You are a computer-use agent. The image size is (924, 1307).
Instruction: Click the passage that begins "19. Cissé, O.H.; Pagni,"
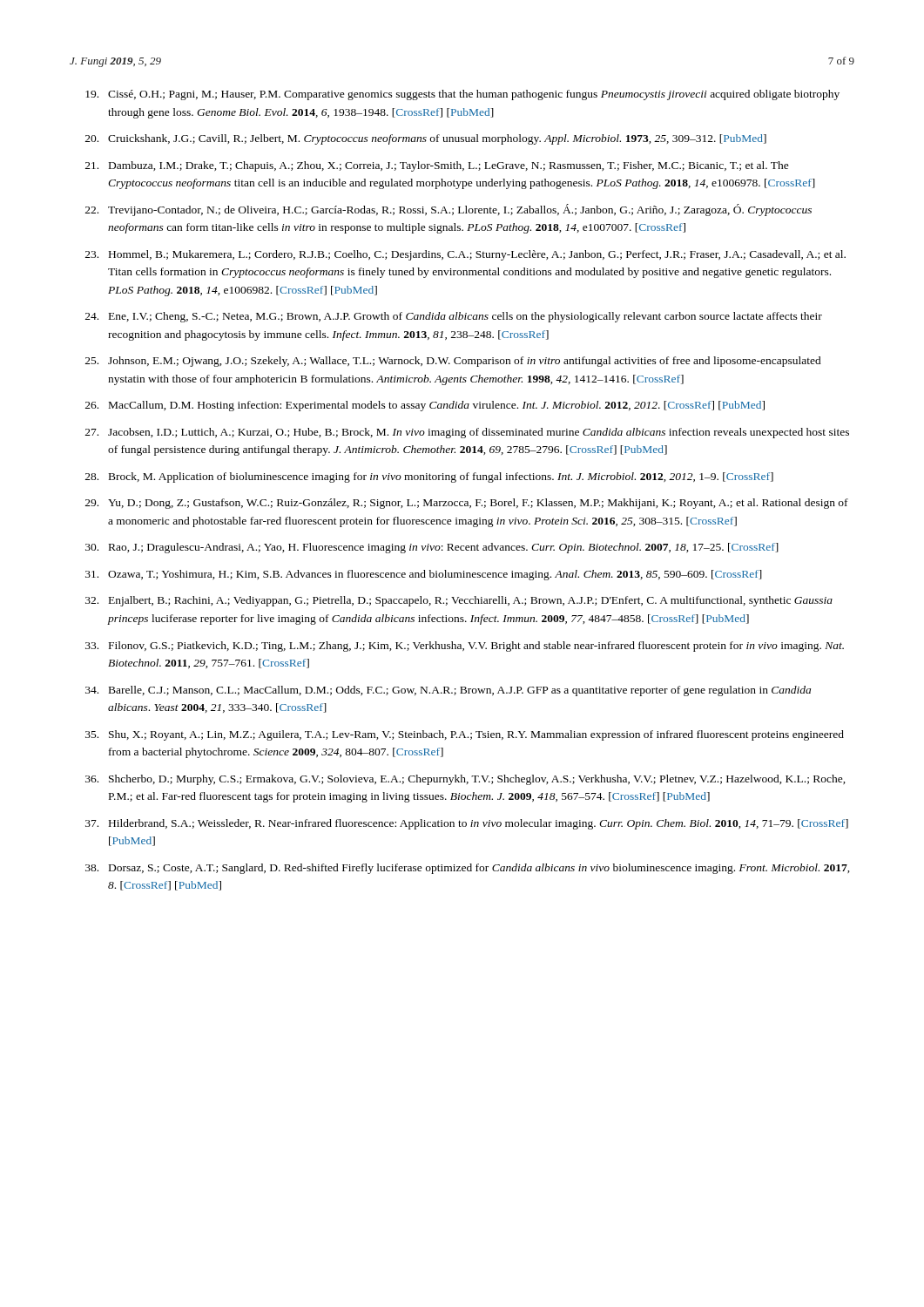462,103
